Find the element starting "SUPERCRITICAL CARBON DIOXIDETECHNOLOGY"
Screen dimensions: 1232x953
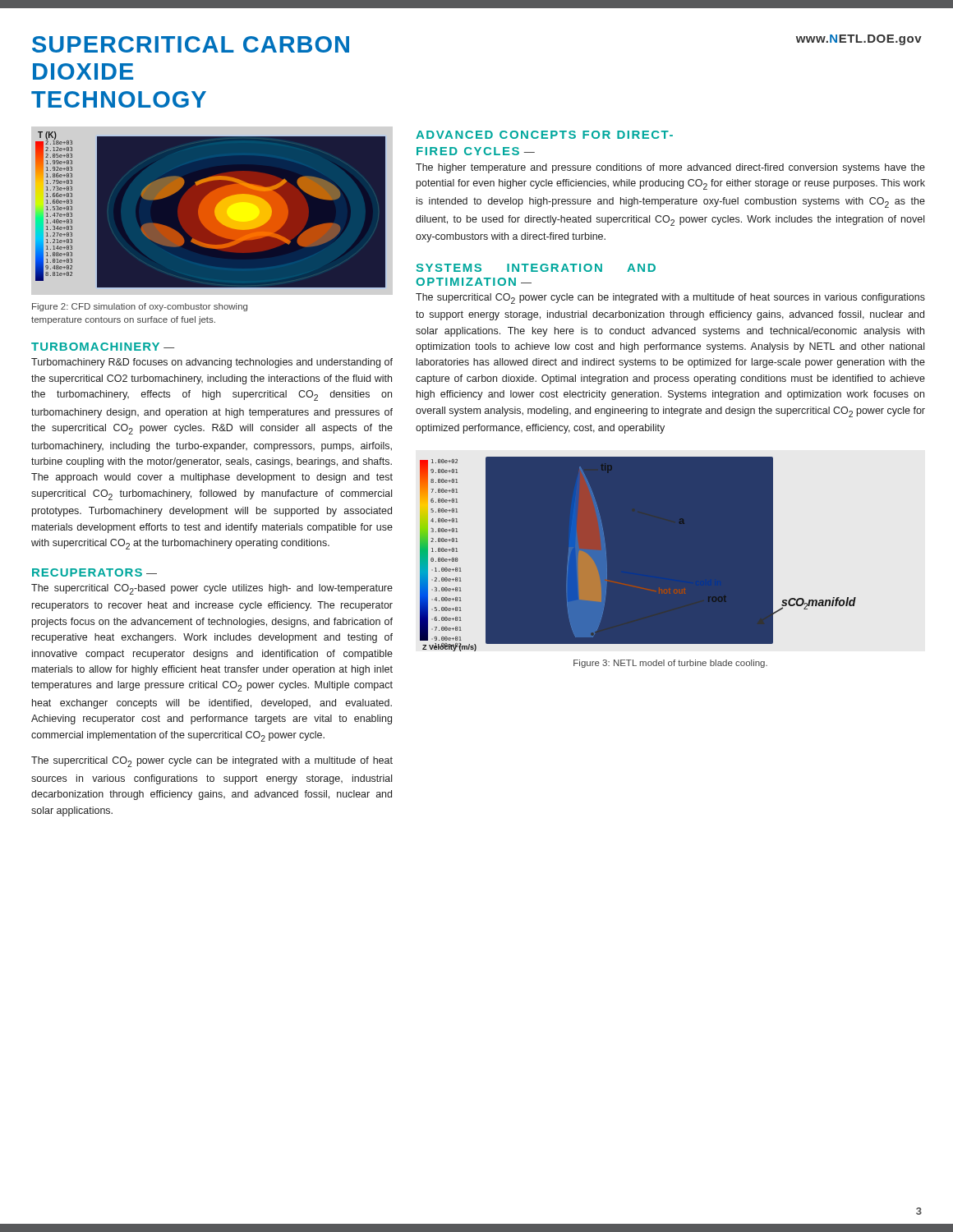click(191, 44)
